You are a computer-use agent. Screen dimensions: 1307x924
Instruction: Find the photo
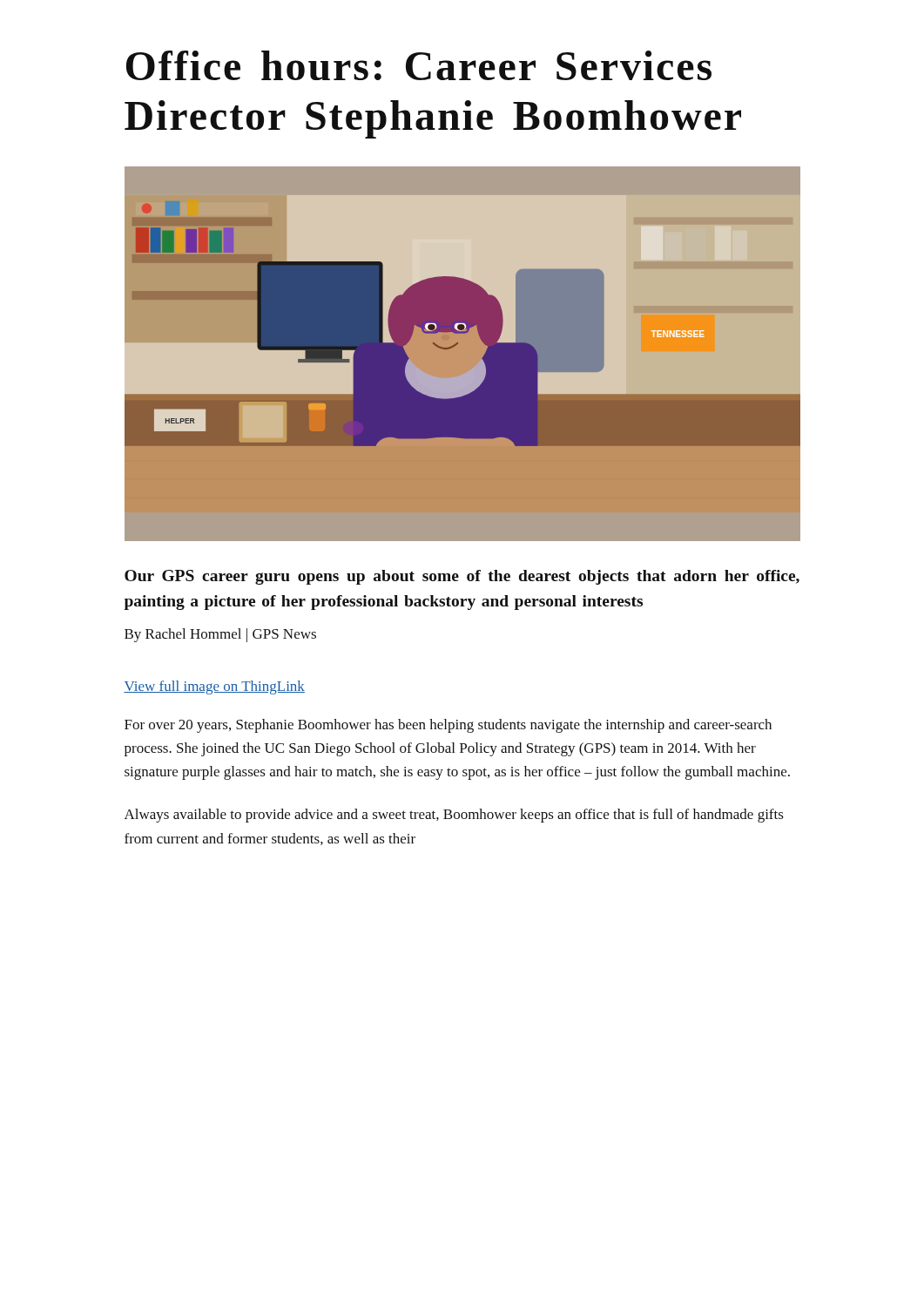tap(462, 354)
